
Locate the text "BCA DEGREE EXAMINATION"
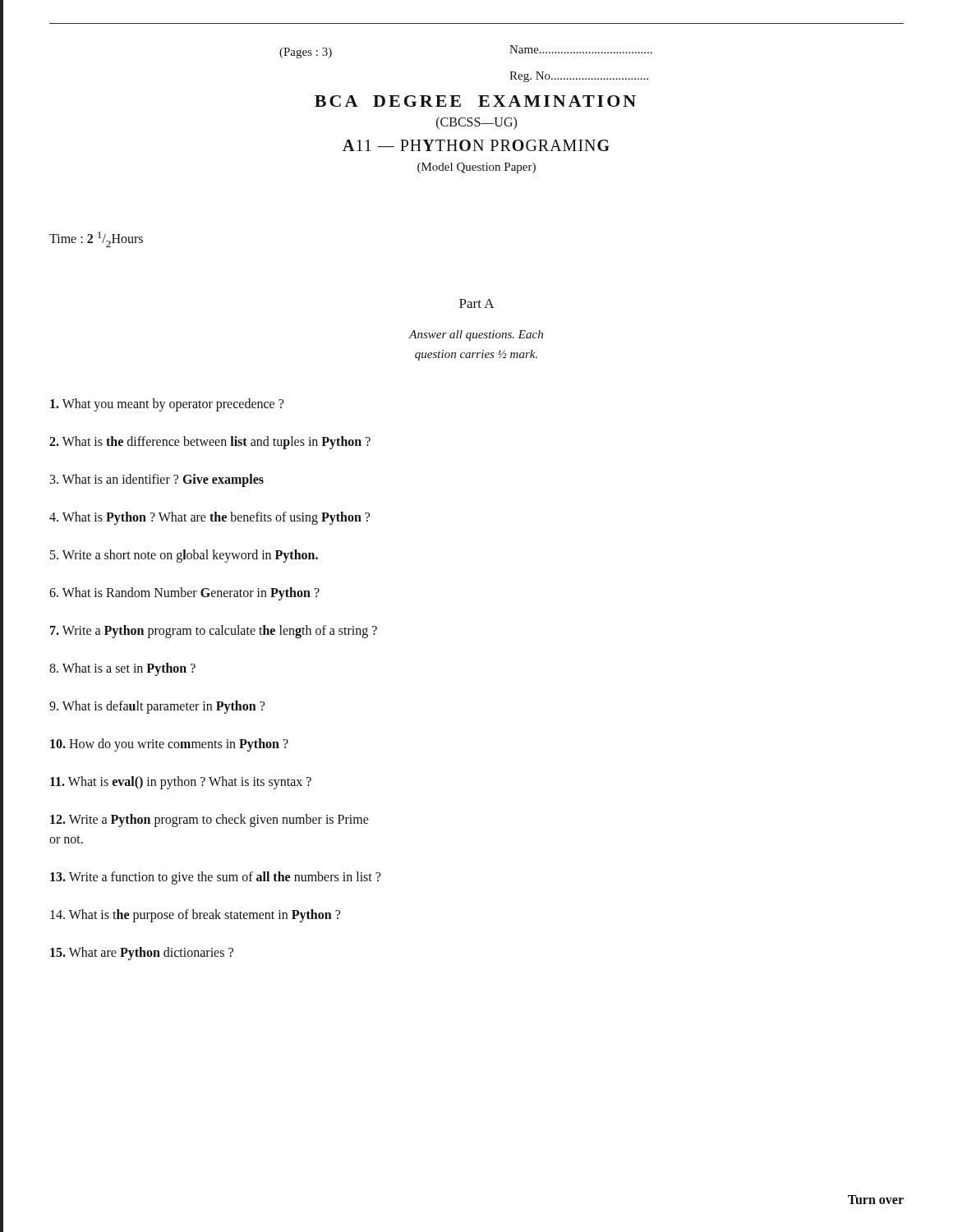[476, 101]
